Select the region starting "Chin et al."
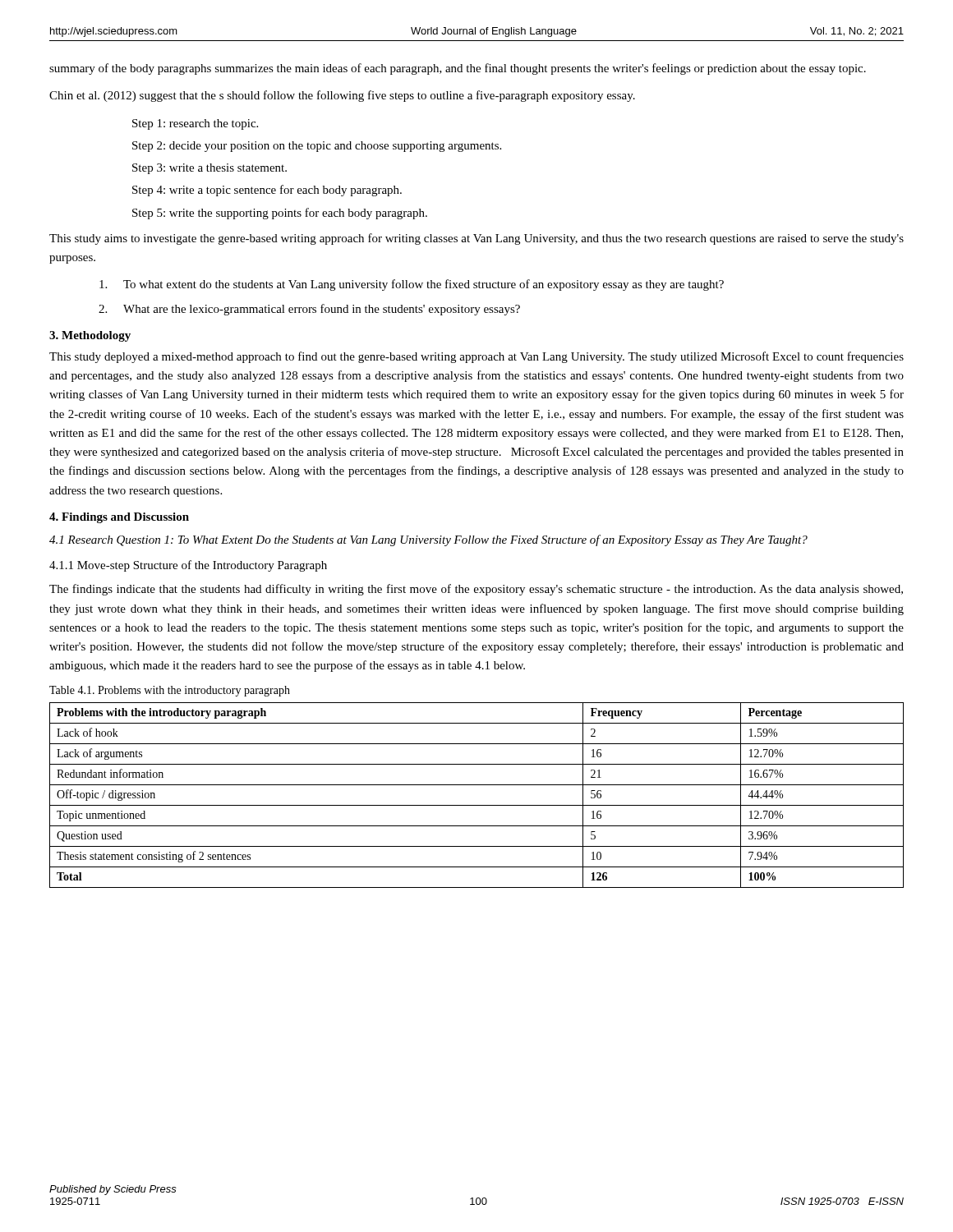This screenshot has height=1232, width=953. (476, 96)
